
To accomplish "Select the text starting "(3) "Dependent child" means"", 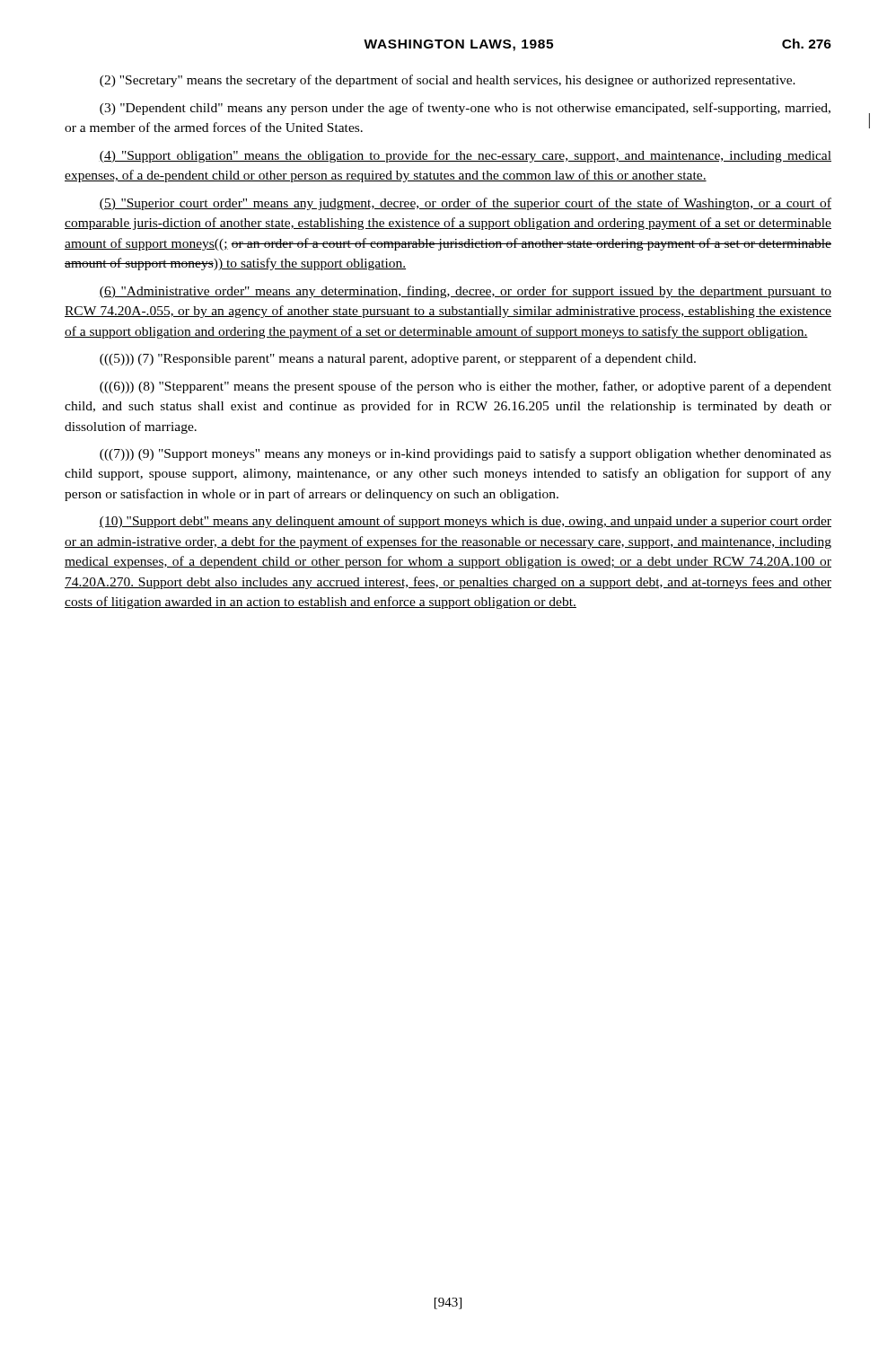I will tap(448, 118).
